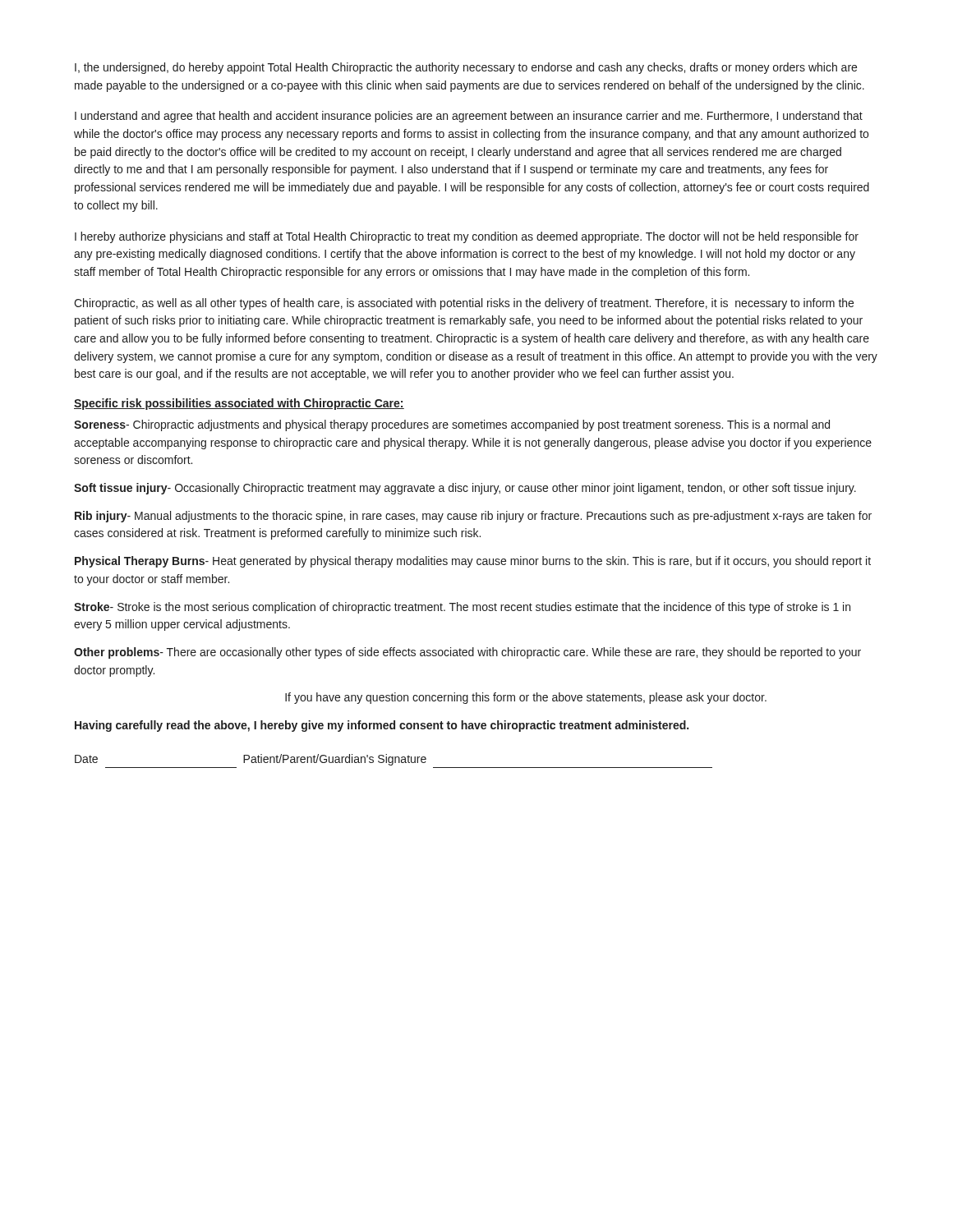Locate the text block that says "Other problems- There are occasionally other types of"
The image size is (953, 1232).
[x=468, y=661]
